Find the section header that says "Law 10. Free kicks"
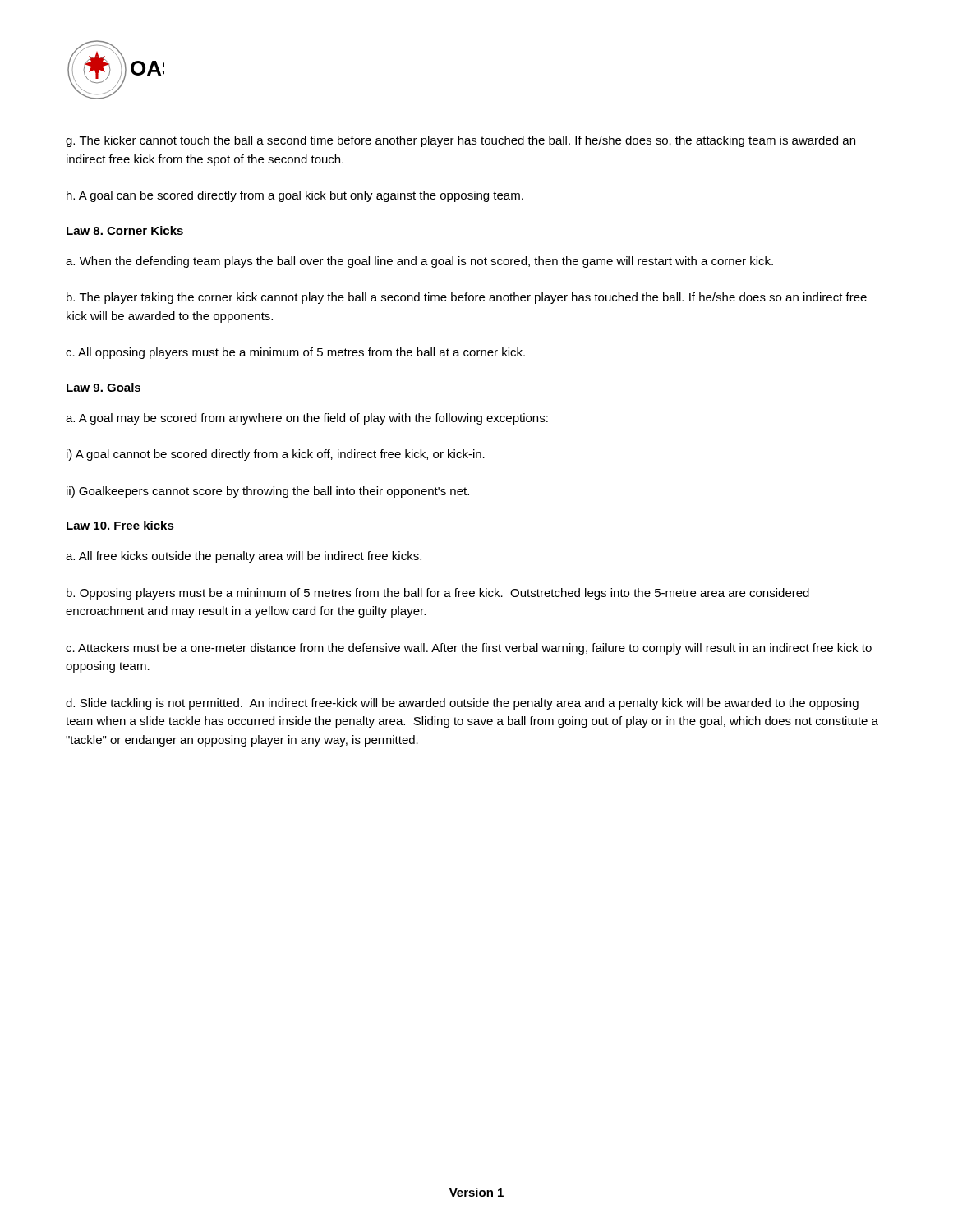 click(120, 525)
